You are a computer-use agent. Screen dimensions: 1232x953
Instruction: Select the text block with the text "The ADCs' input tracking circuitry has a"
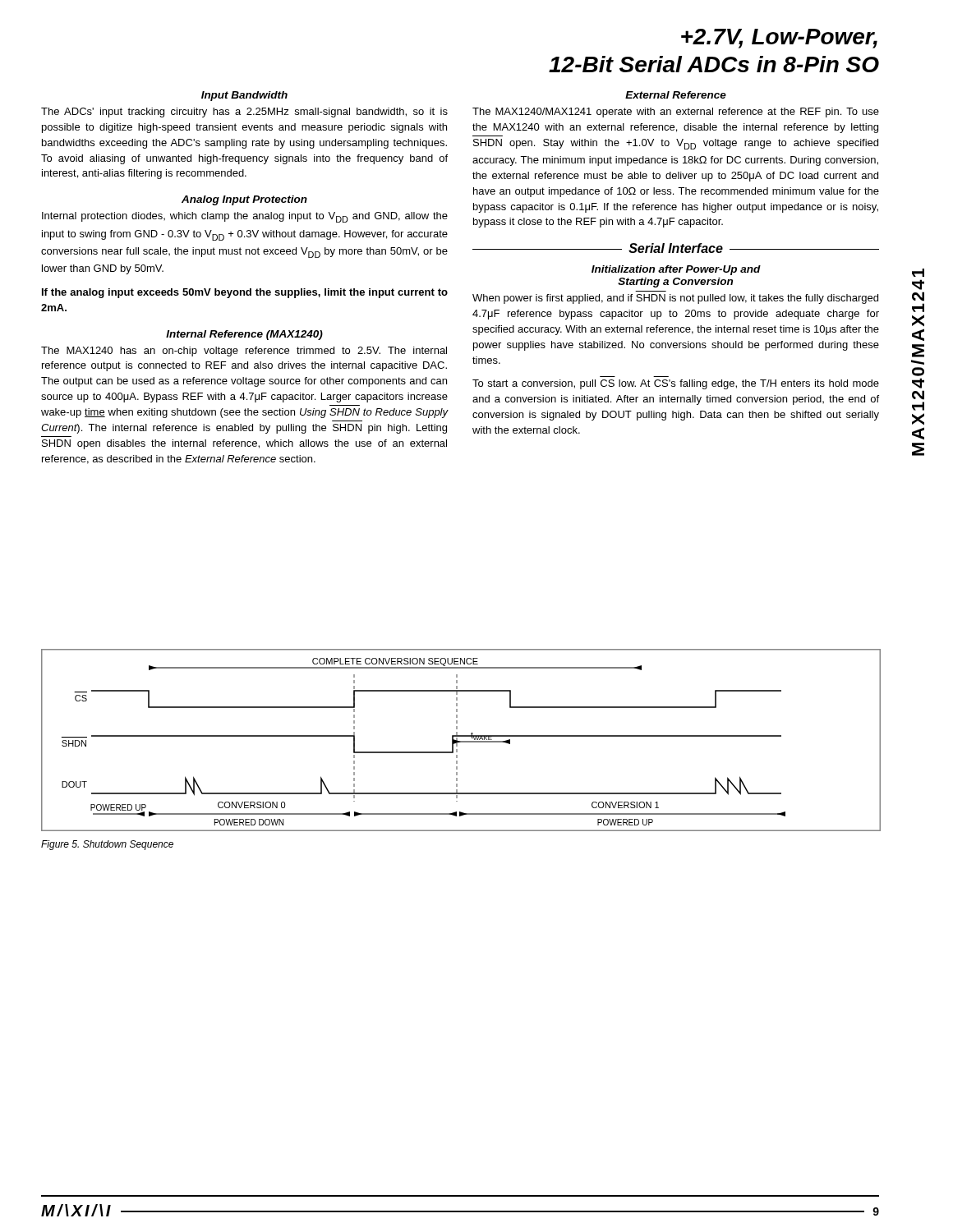[244, 142]
